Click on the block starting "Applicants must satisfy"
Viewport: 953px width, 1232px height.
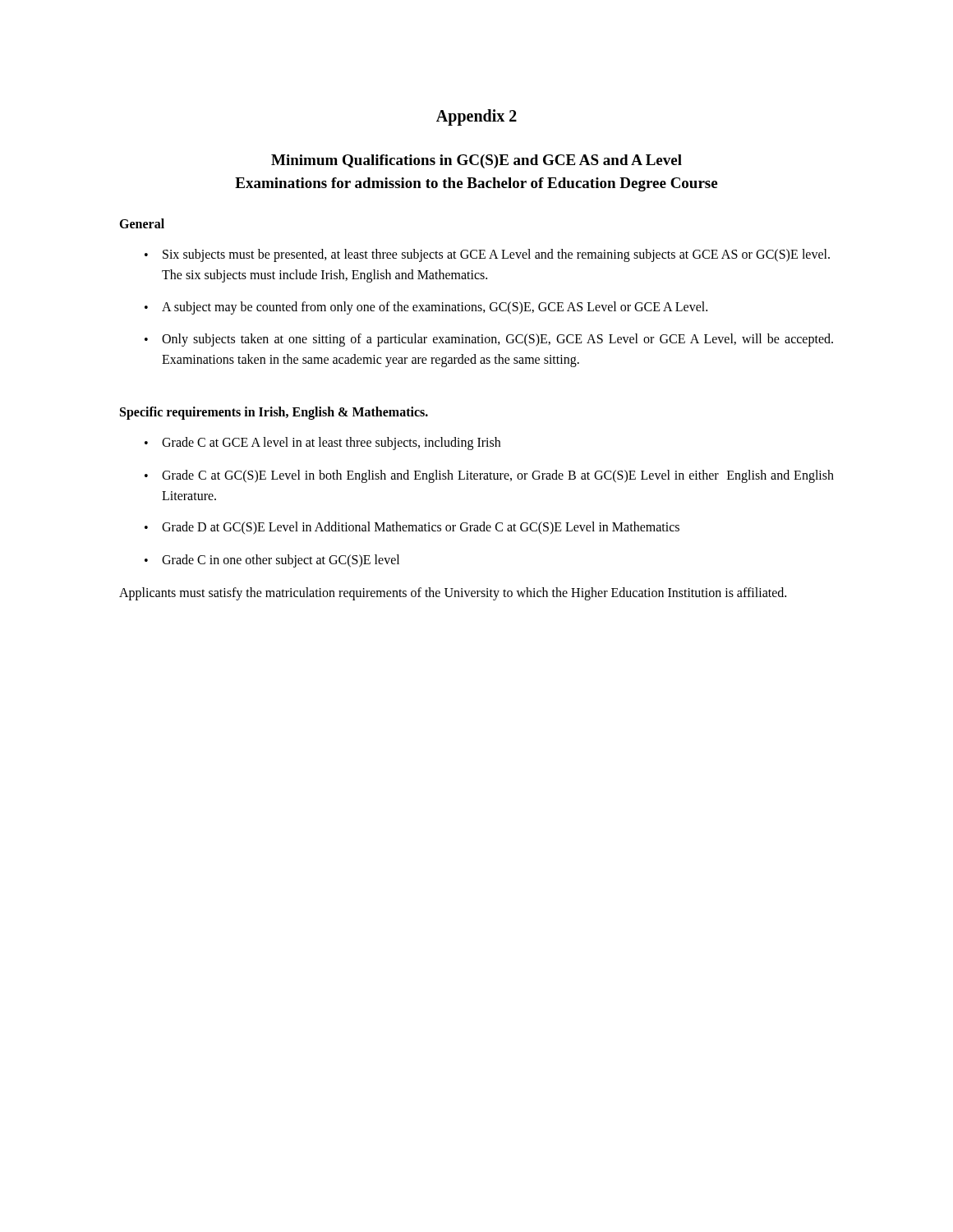click(453, 593)
